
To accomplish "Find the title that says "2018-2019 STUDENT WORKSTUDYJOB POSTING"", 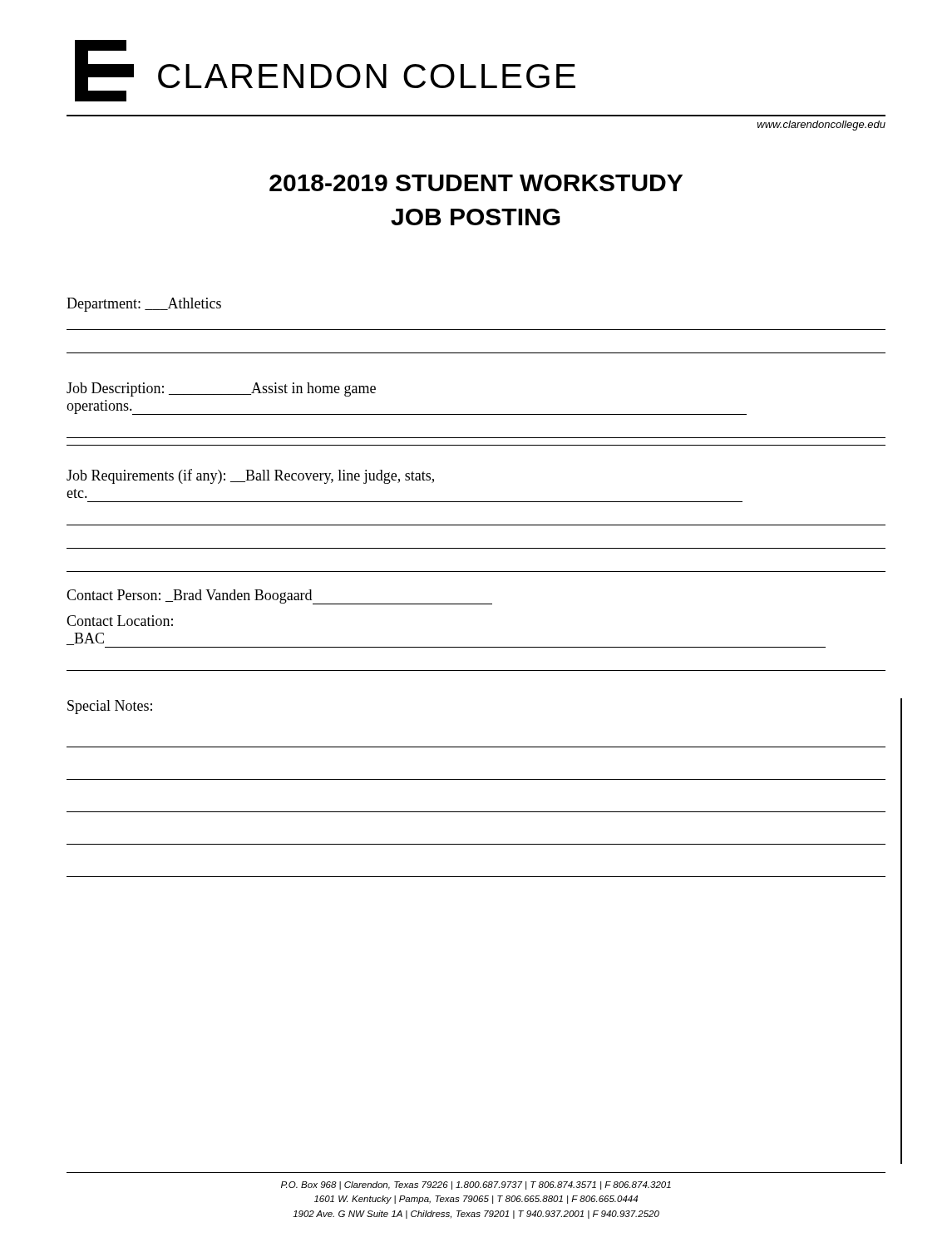I will 476,200.
